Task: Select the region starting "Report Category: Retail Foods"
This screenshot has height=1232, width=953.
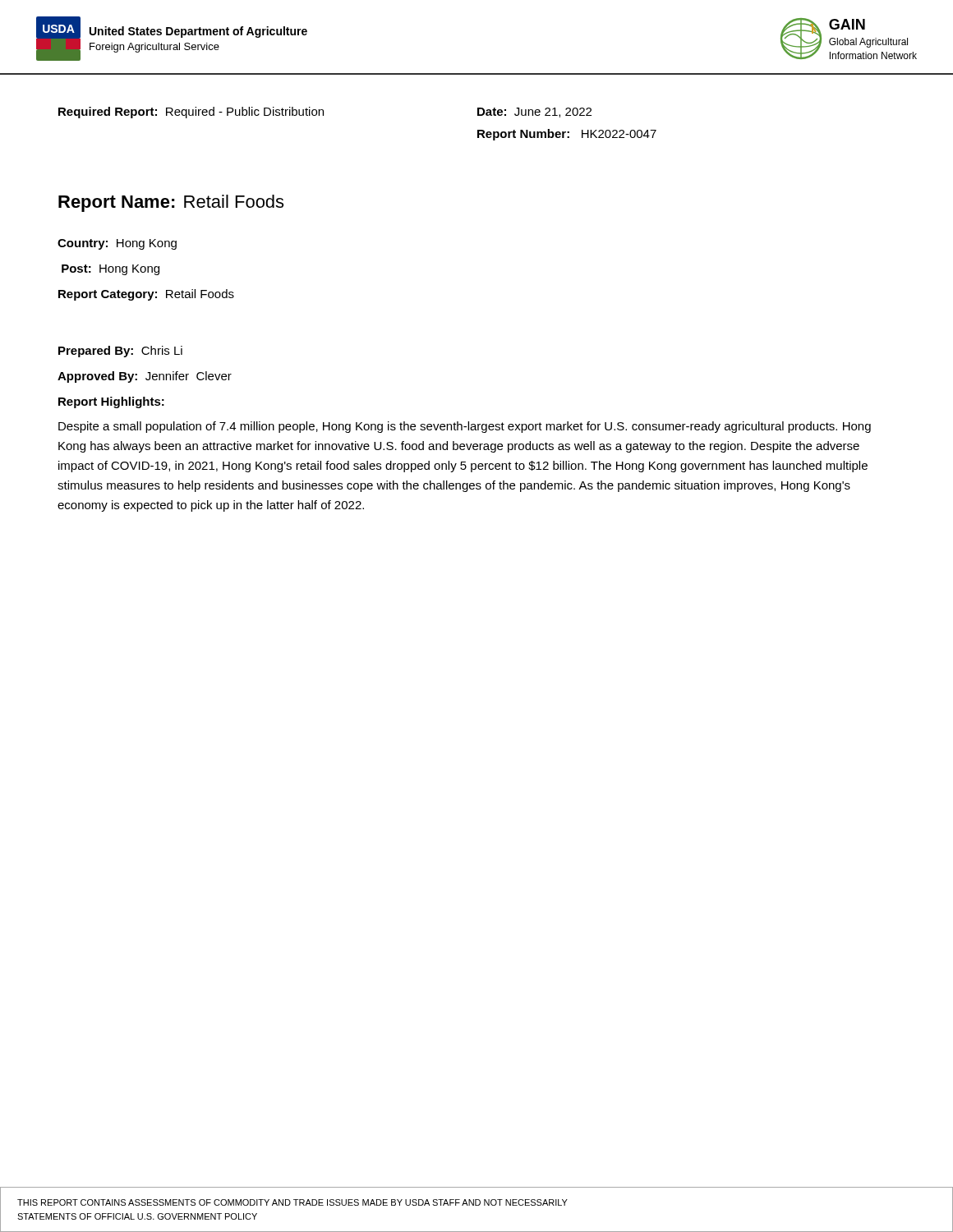Action: [146, 293]
